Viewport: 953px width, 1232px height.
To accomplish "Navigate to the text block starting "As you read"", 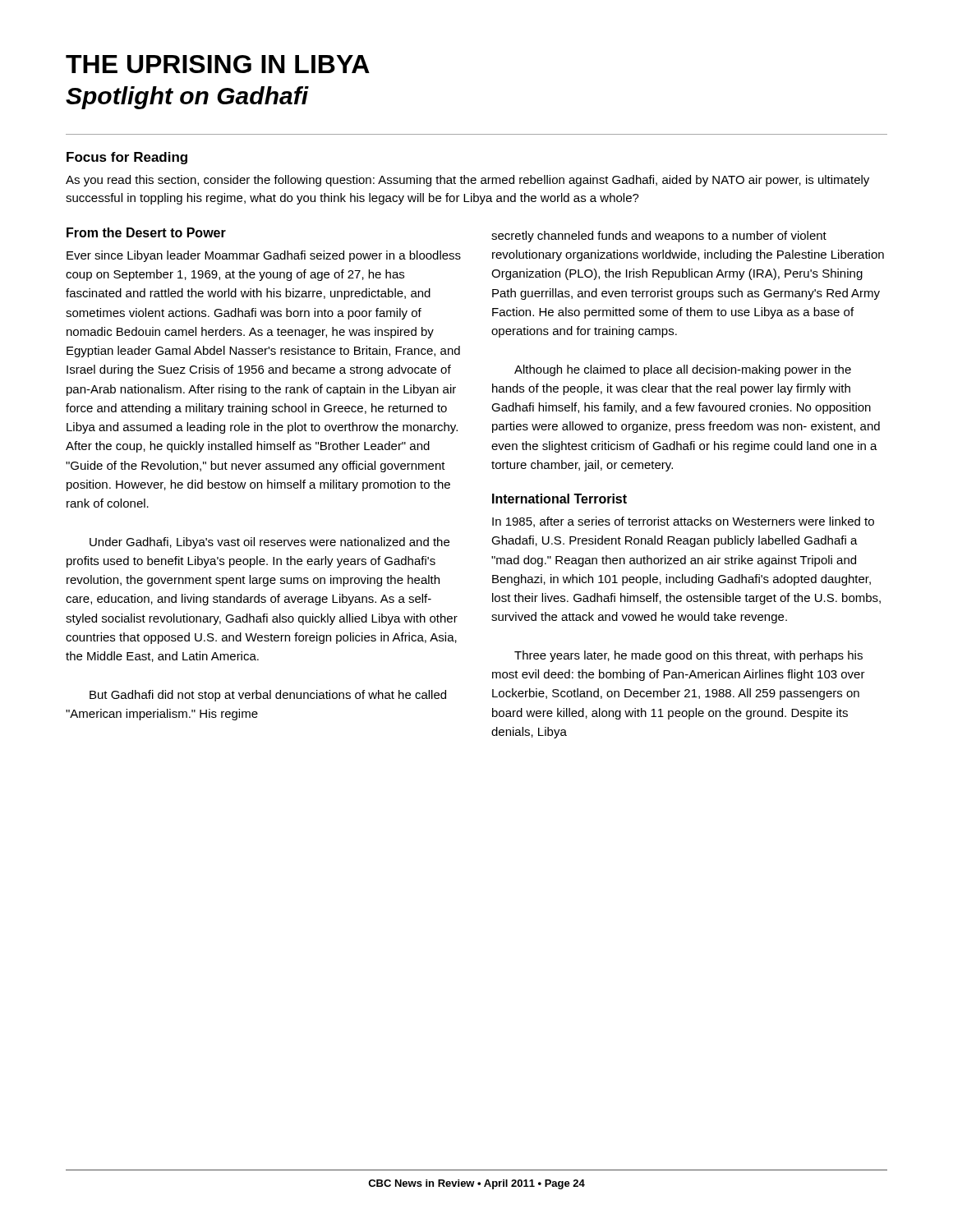I will click(x=468, y=189).
